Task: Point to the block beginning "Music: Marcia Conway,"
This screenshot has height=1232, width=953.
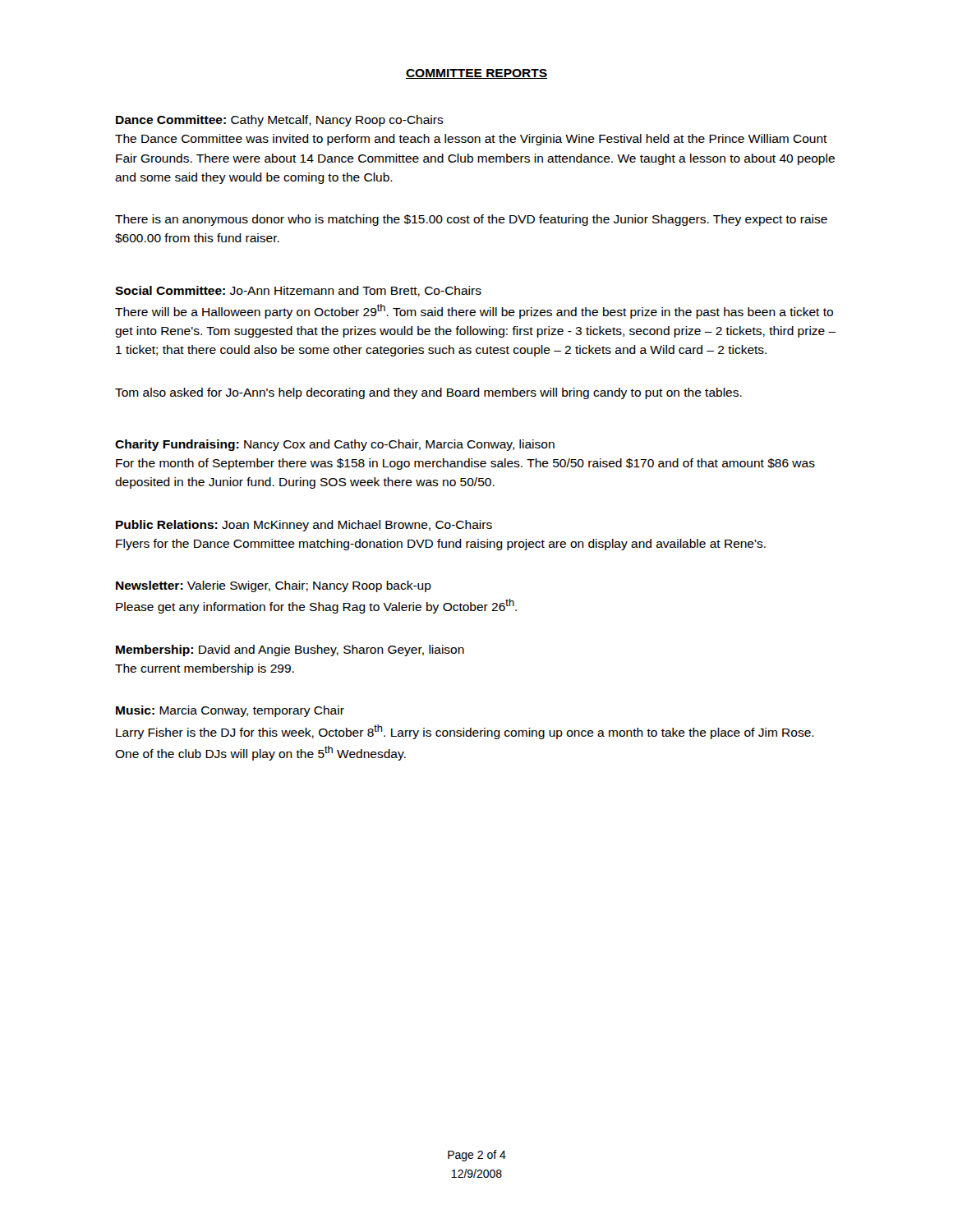Action: pyautogui.click(x=476, y=732)
